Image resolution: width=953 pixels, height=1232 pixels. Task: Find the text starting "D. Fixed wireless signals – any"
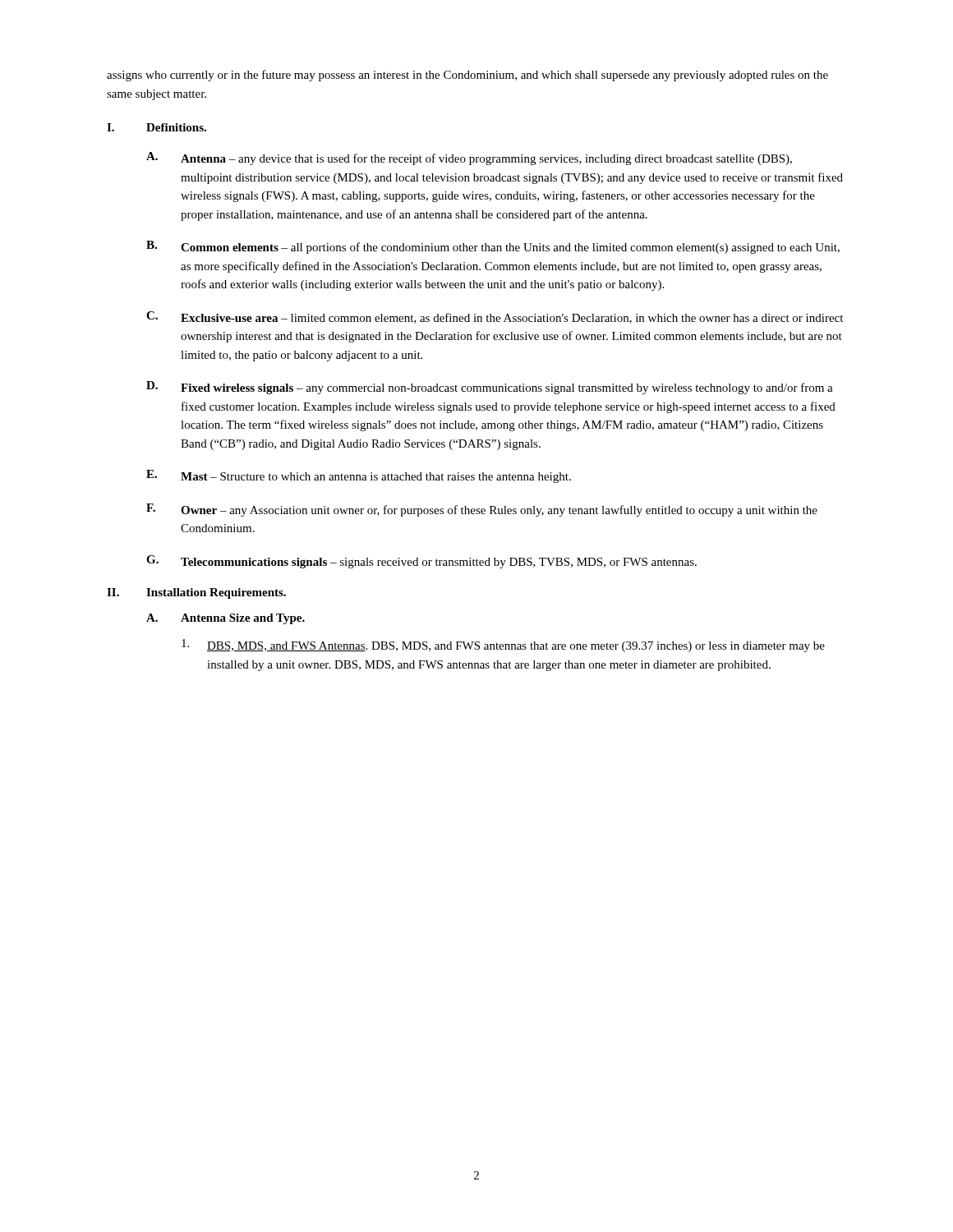[x=496, y=416]
